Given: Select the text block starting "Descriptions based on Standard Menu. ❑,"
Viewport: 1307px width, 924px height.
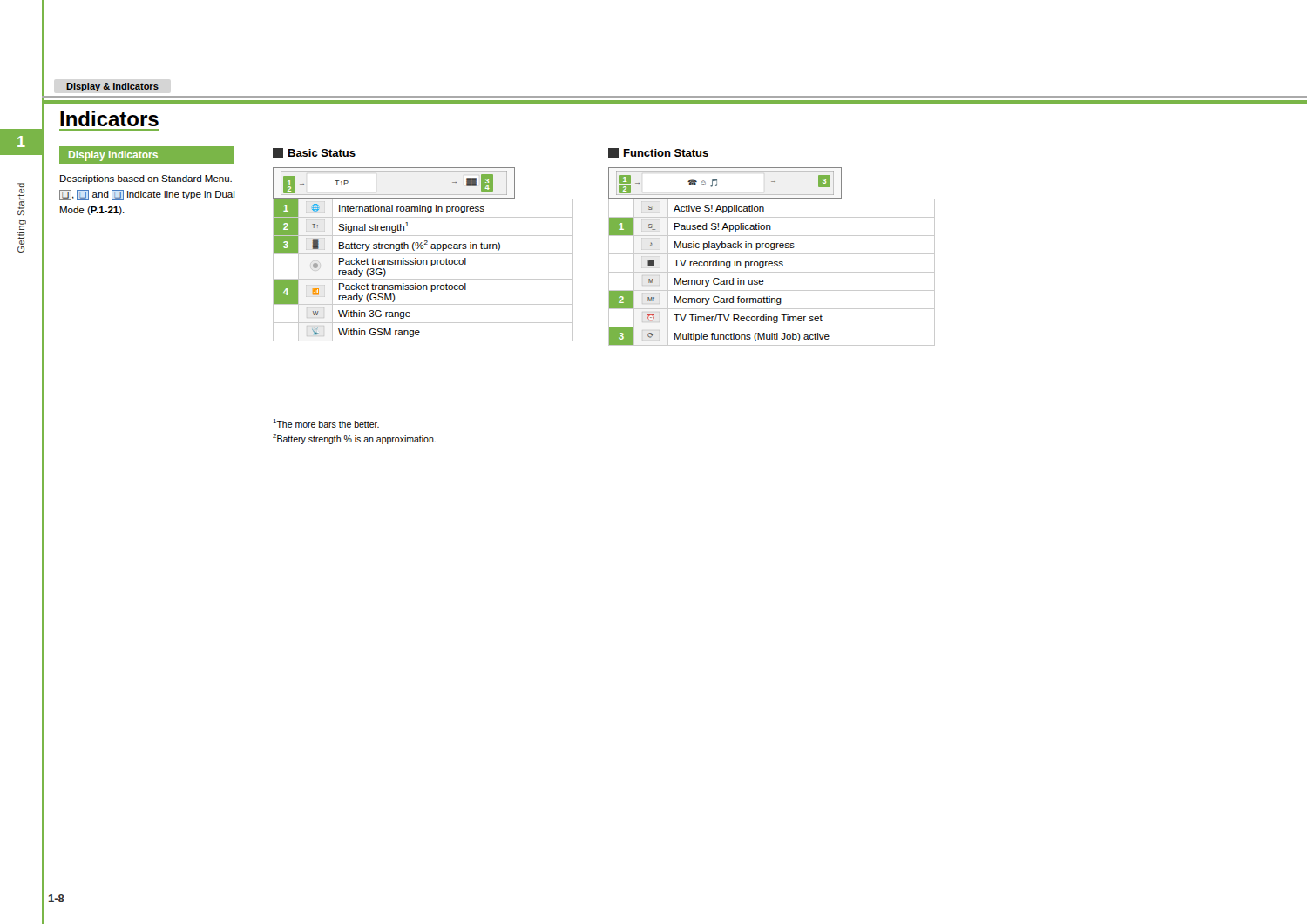Looking at the screenshot, I should click(147, 194).
